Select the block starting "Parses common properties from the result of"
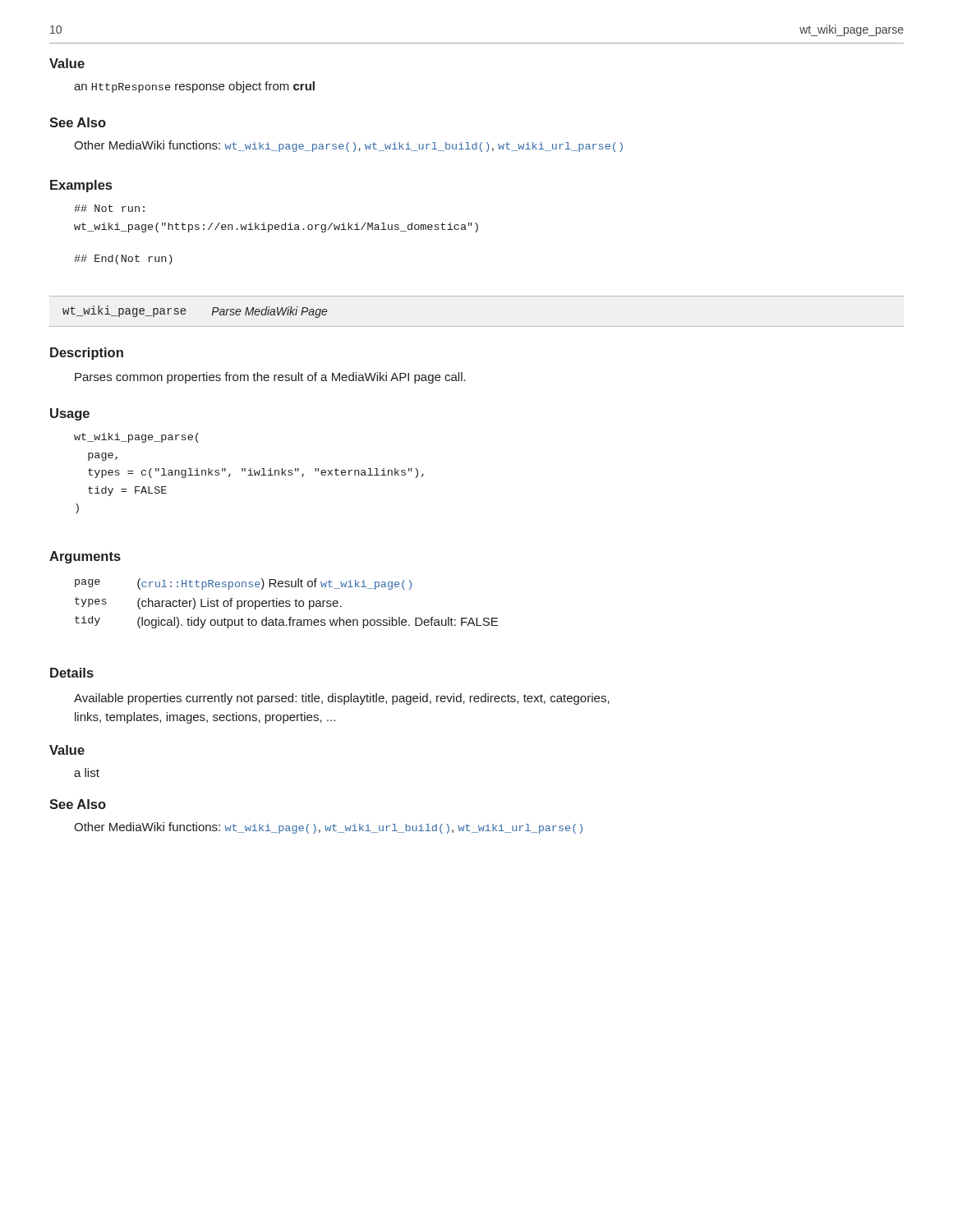The width and height of the screenshot is (953, 1232). [270, 377]
